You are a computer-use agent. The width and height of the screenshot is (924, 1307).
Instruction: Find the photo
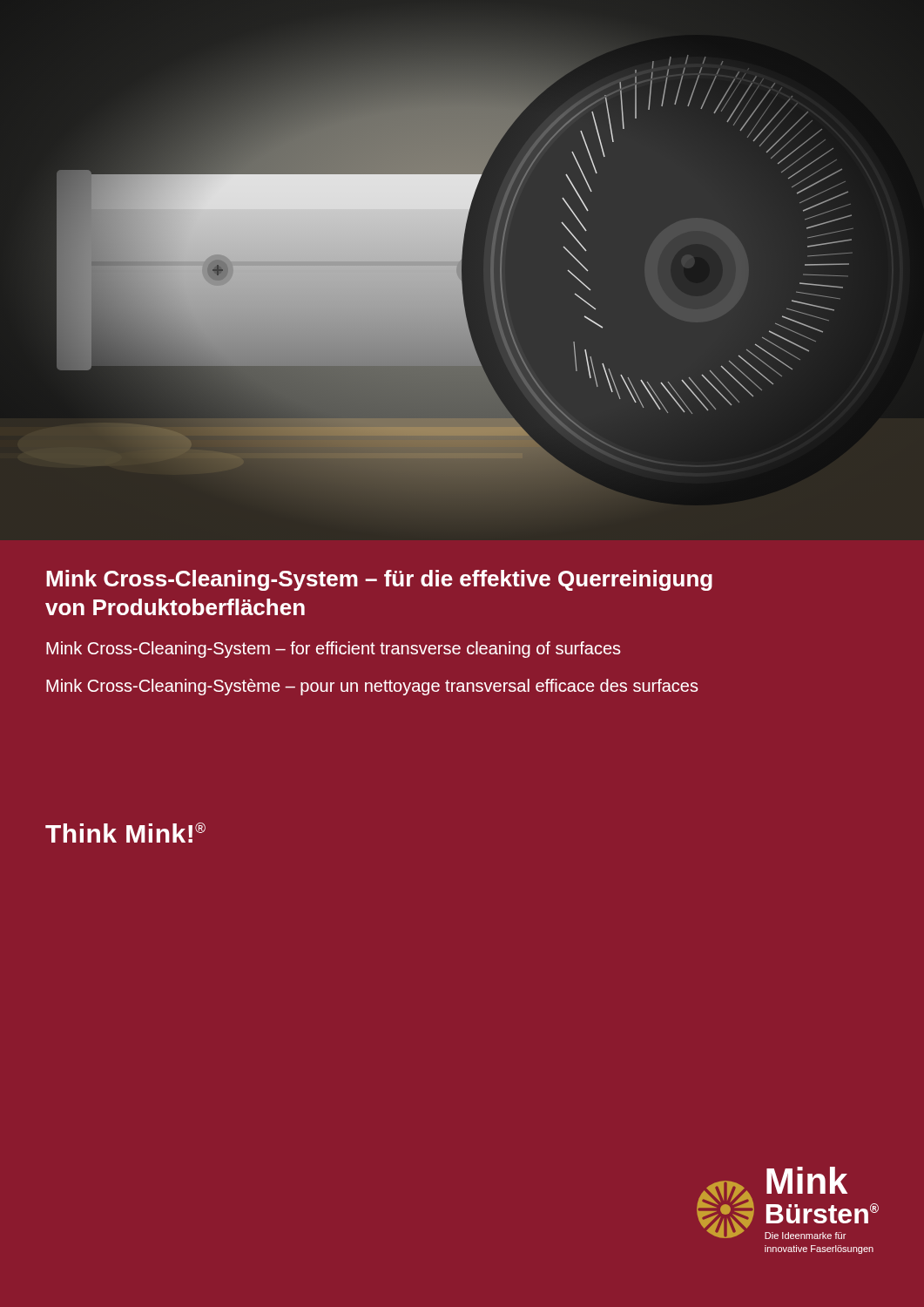pyautogui.click(x=462, y=270)
